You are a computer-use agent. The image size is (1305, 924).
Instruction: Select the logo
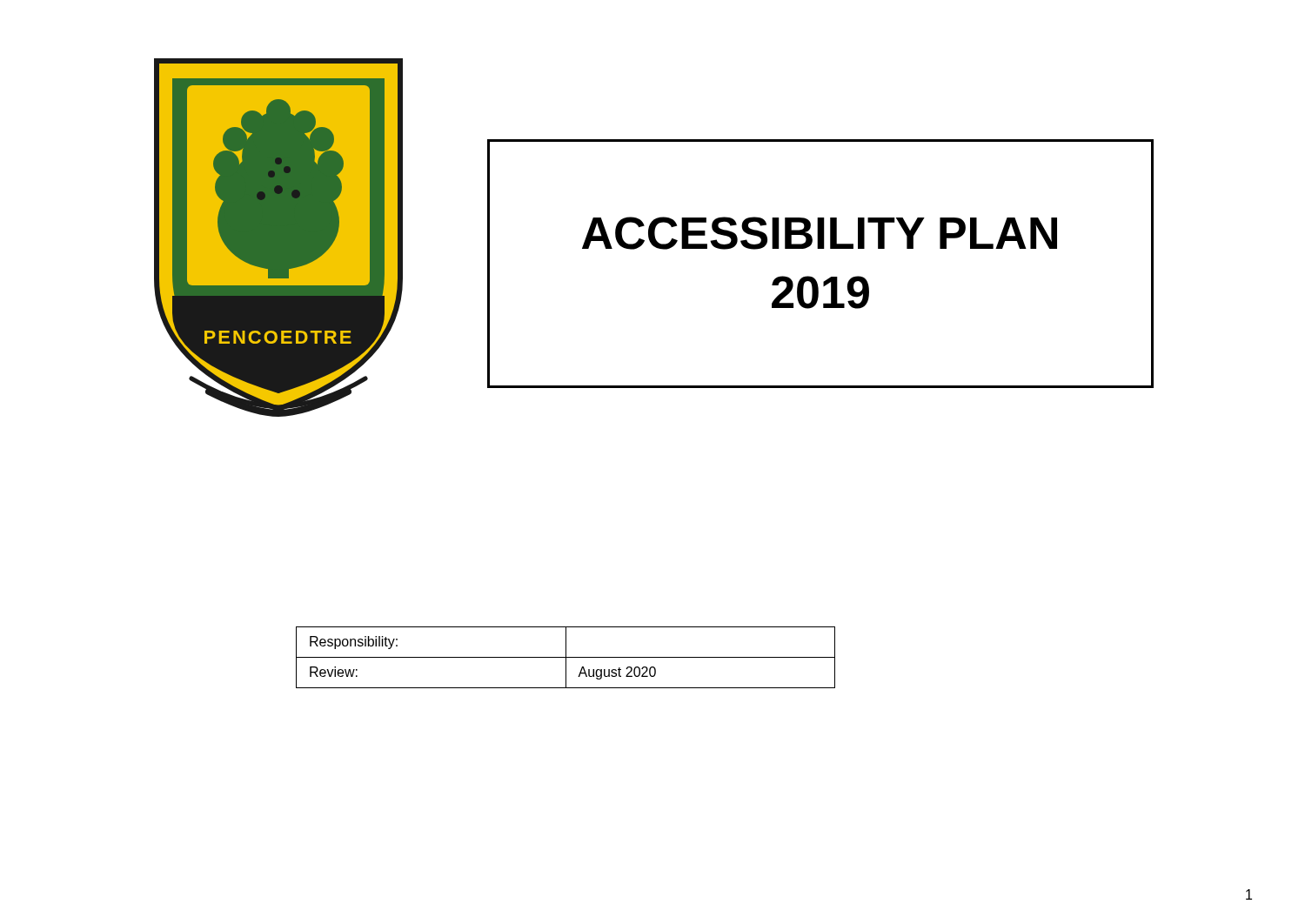[x=278, y=235]
